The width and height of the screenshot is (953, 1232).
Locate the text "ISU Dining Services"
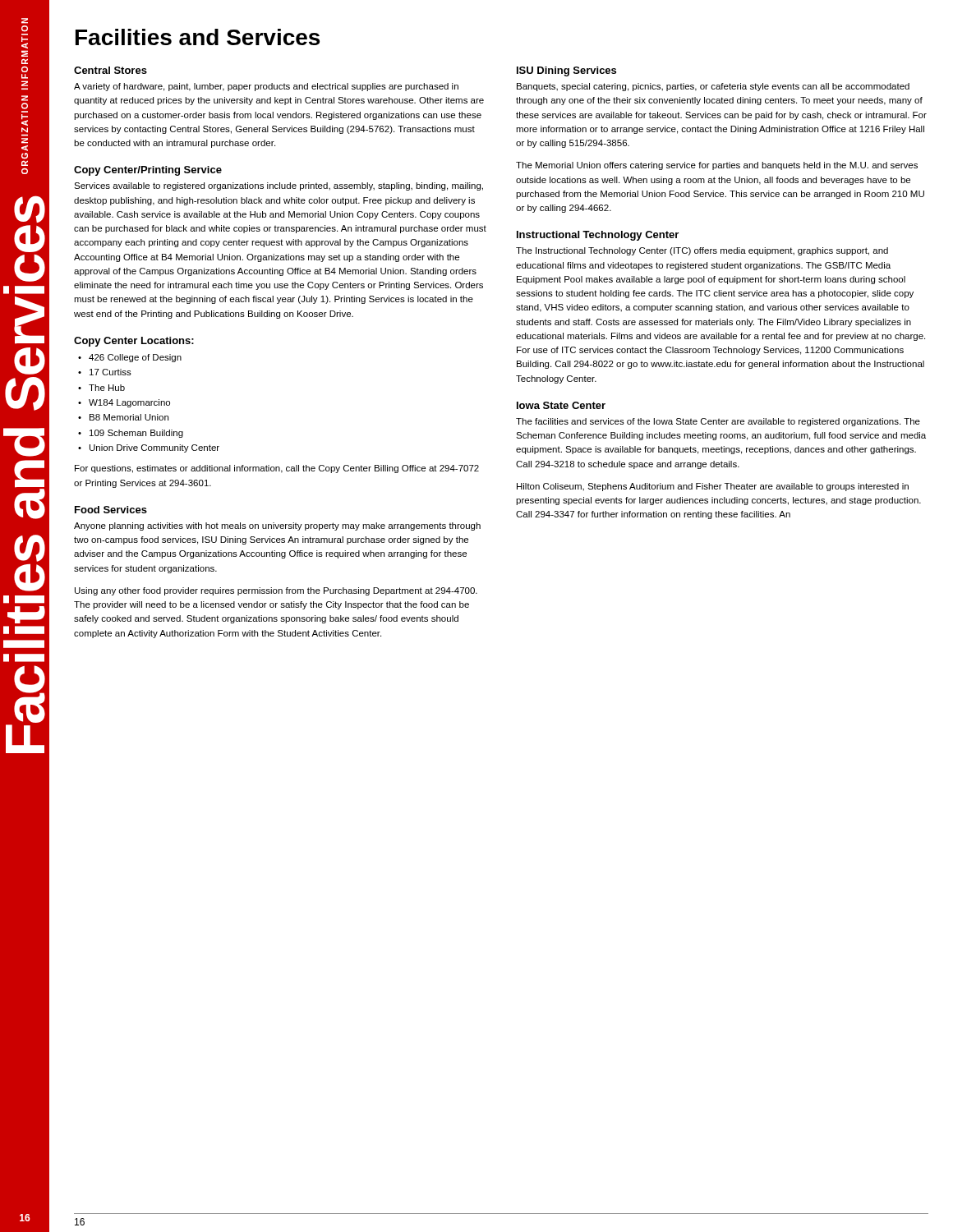[x=566, y=70]
